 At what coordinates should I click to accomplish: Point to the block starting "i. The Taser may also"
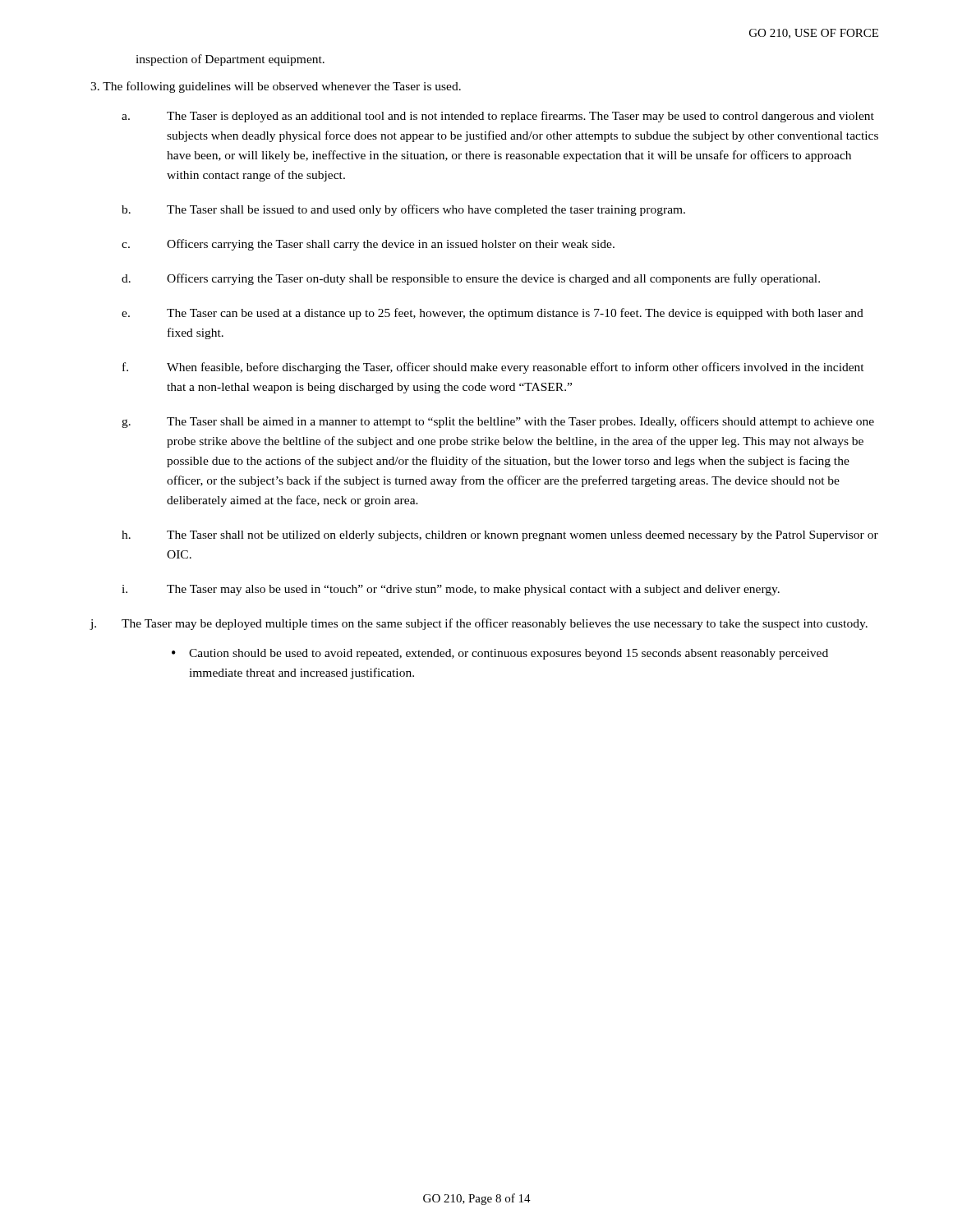coord(485,589)
